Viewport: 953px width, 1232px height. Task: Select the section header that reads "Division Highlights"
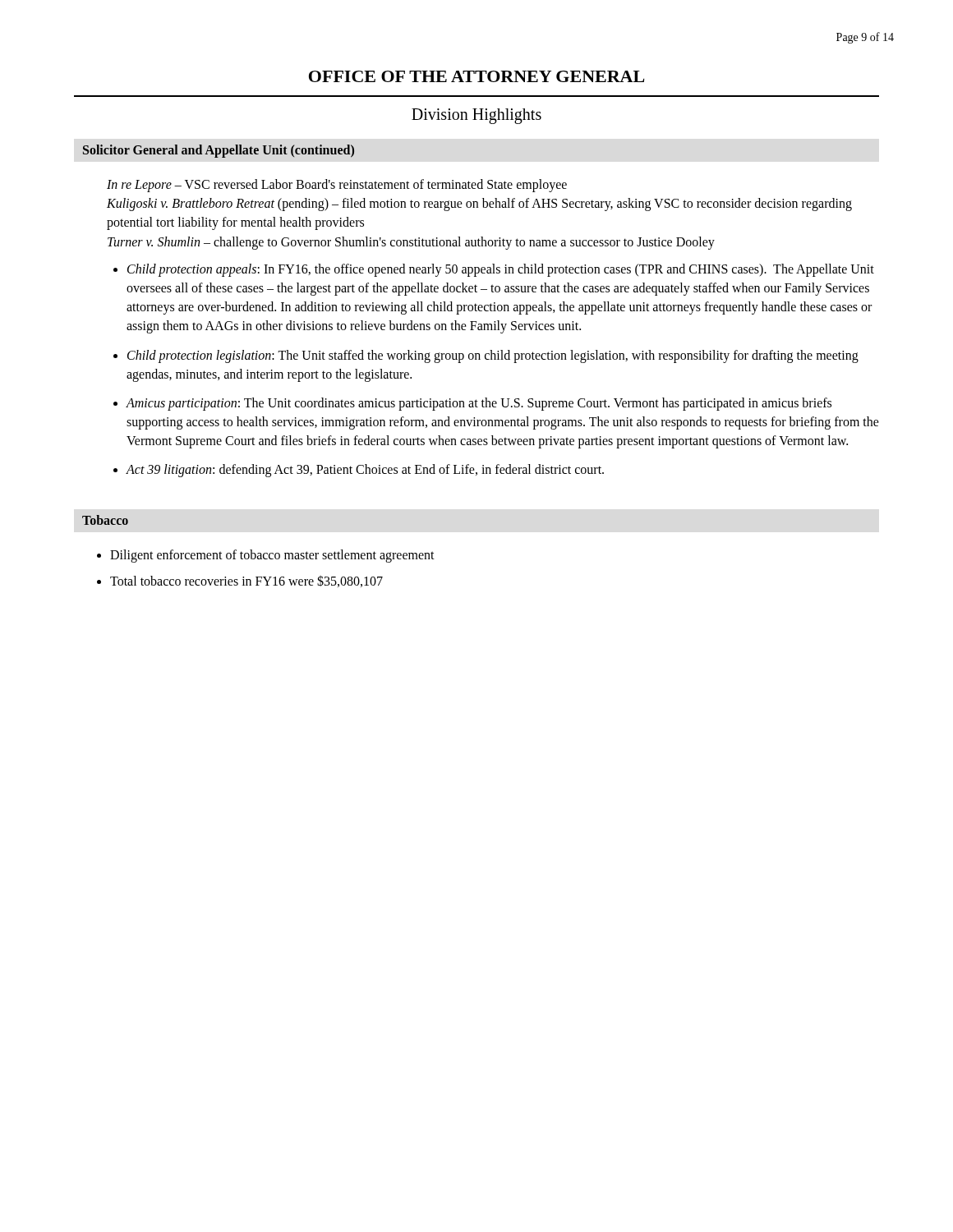(476, 114)
